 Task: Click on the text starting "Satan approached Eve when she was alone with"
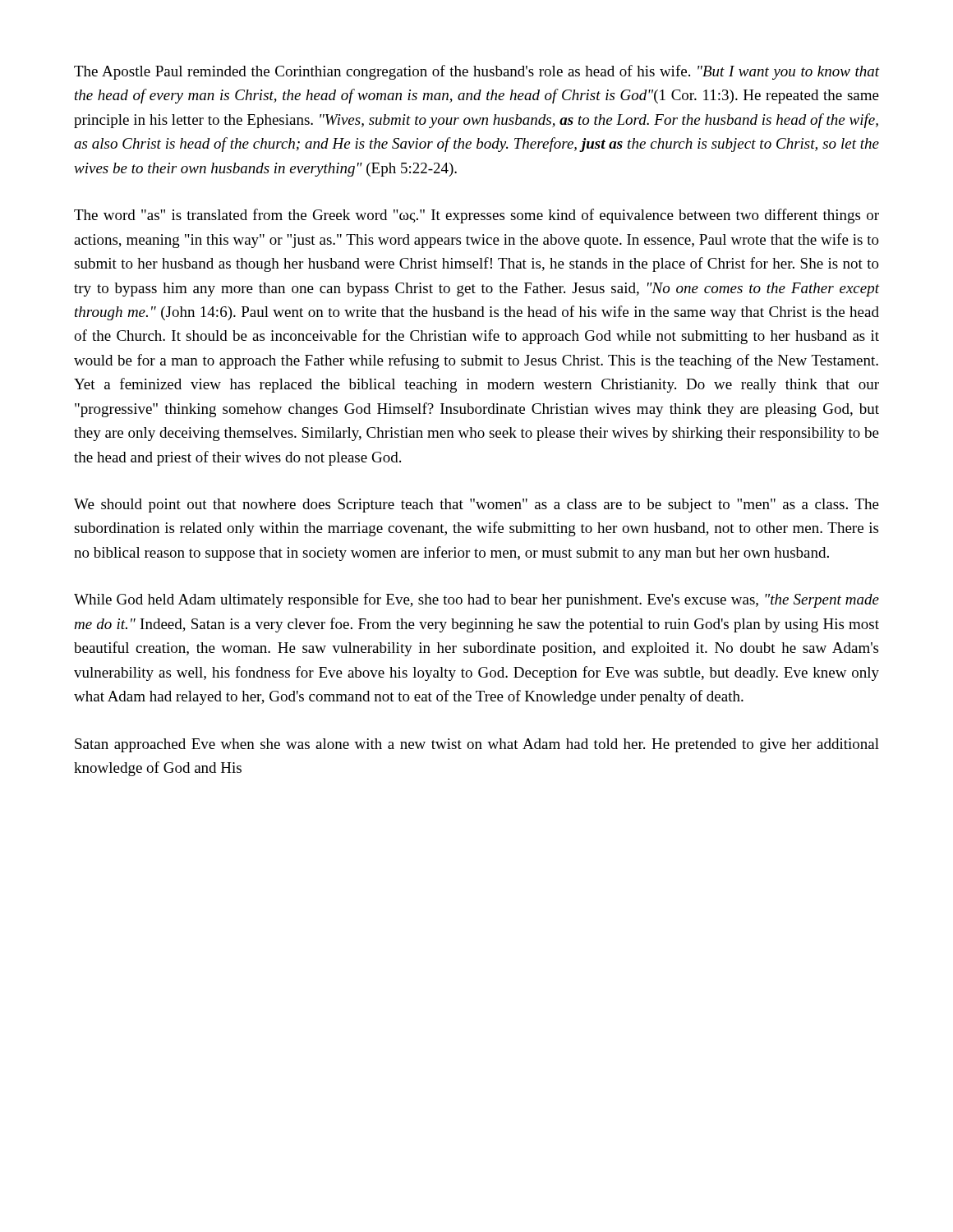476,755
